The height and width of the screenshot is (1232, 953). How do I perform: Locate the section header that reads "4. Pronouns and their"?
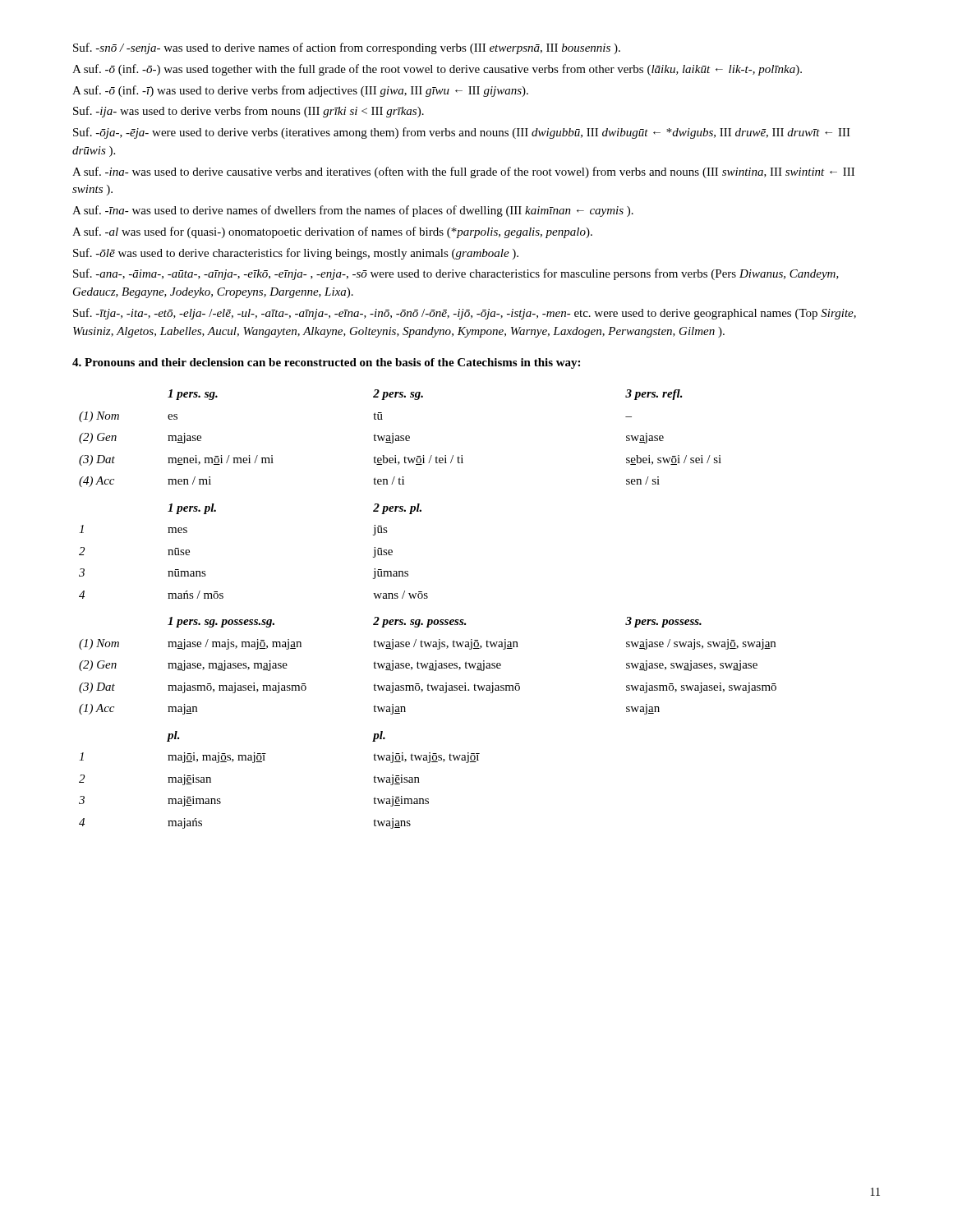pos(327,362)
